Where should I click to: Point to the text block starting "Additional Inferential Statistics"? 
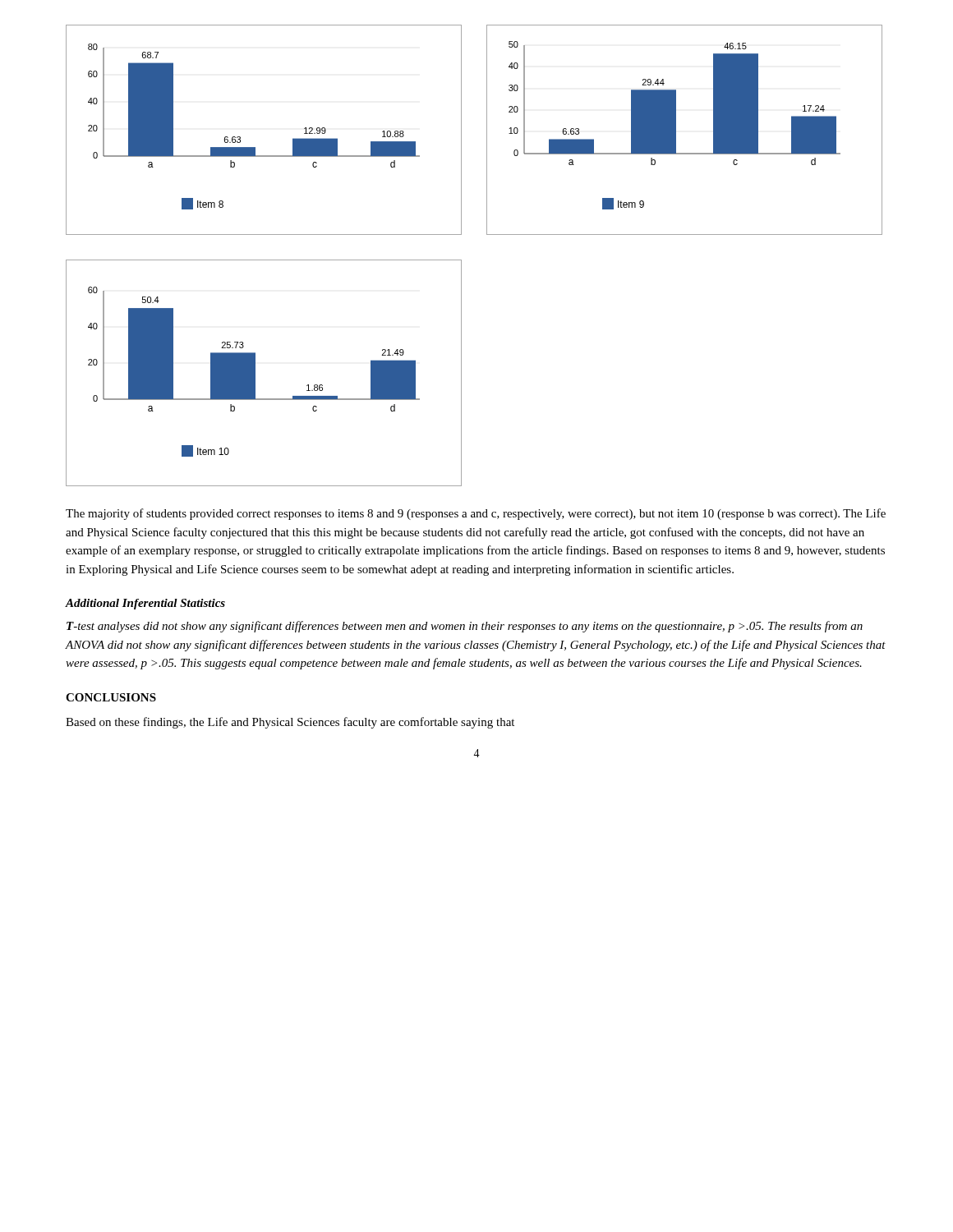pos(146,603)
